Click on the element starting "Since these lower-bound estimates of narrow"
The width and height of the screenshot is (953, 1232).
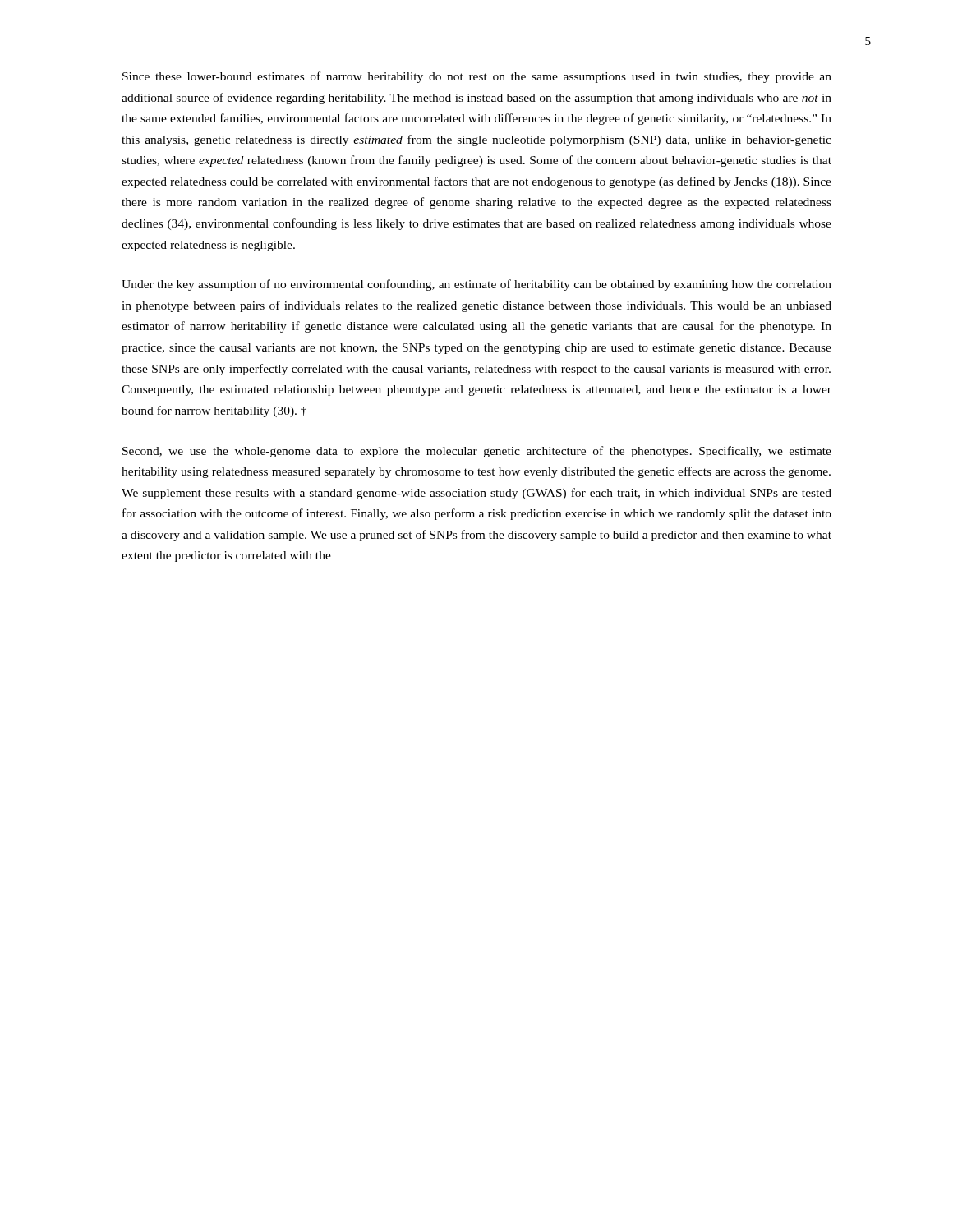point(476,160)
